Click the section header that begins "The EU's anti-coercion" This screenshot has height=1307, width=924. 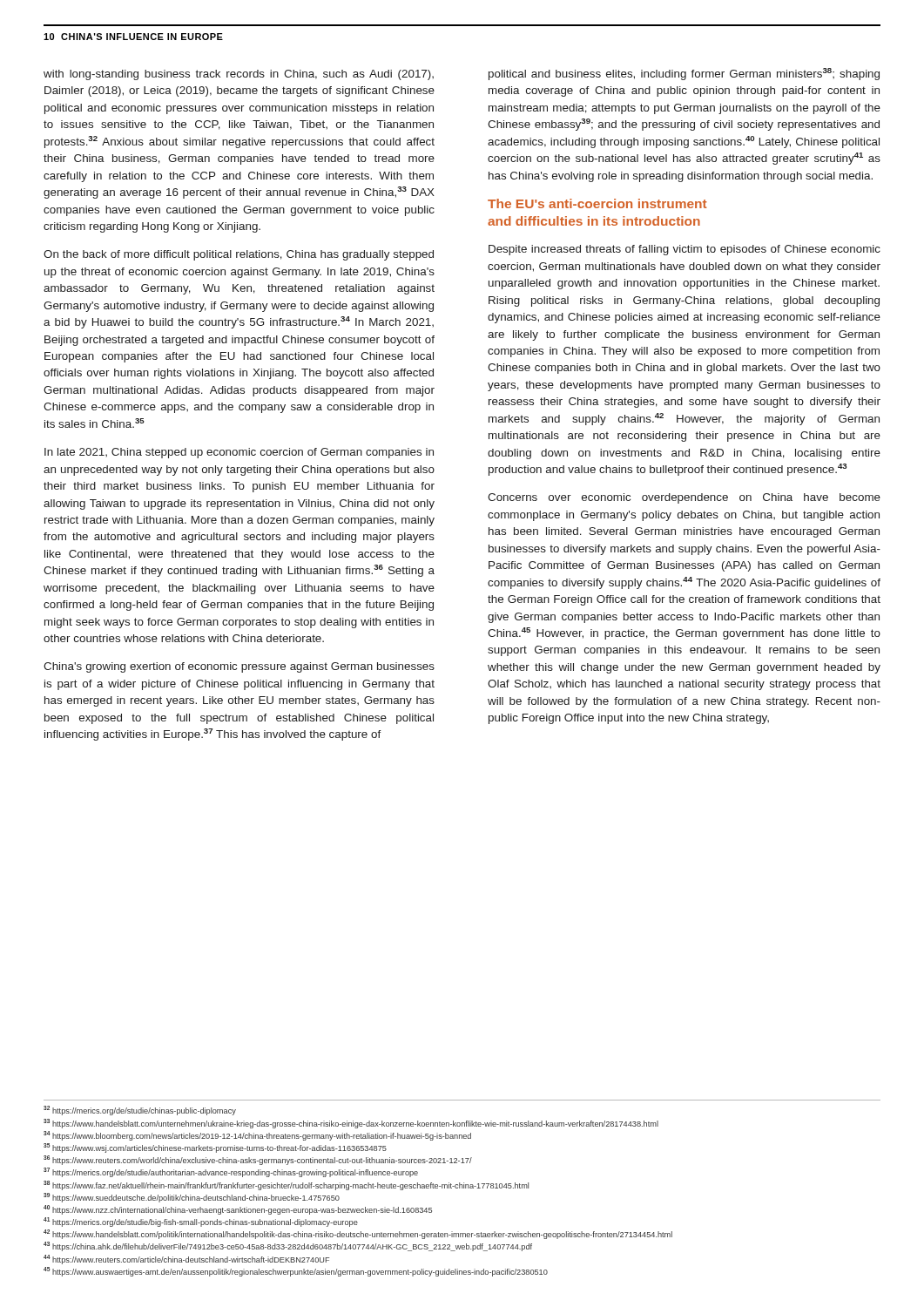pyautogui.click(x=597, y=212)
